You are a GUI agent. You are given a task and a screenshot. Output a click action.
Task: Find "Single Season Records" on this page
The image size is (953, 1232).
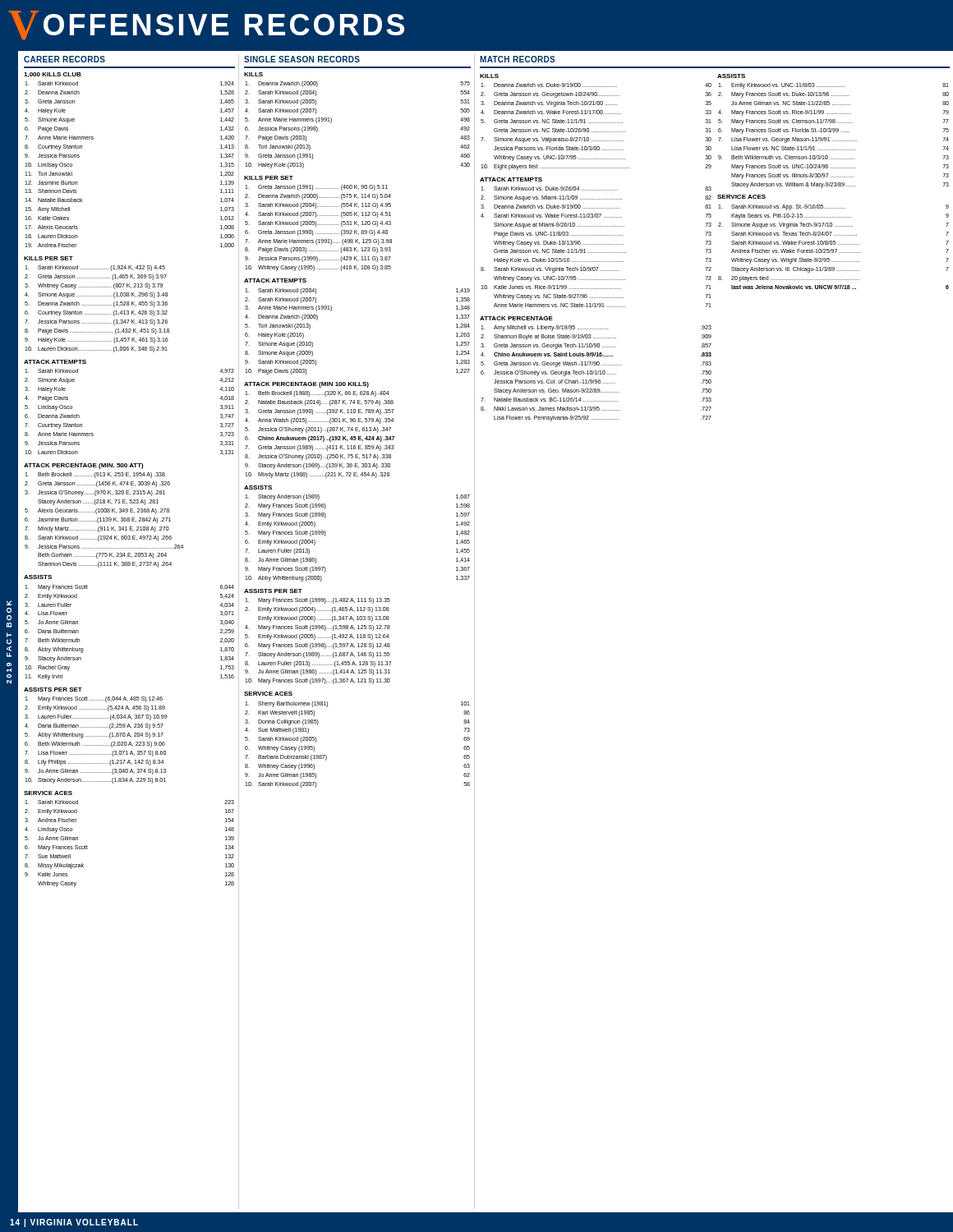tap(302, 60)
